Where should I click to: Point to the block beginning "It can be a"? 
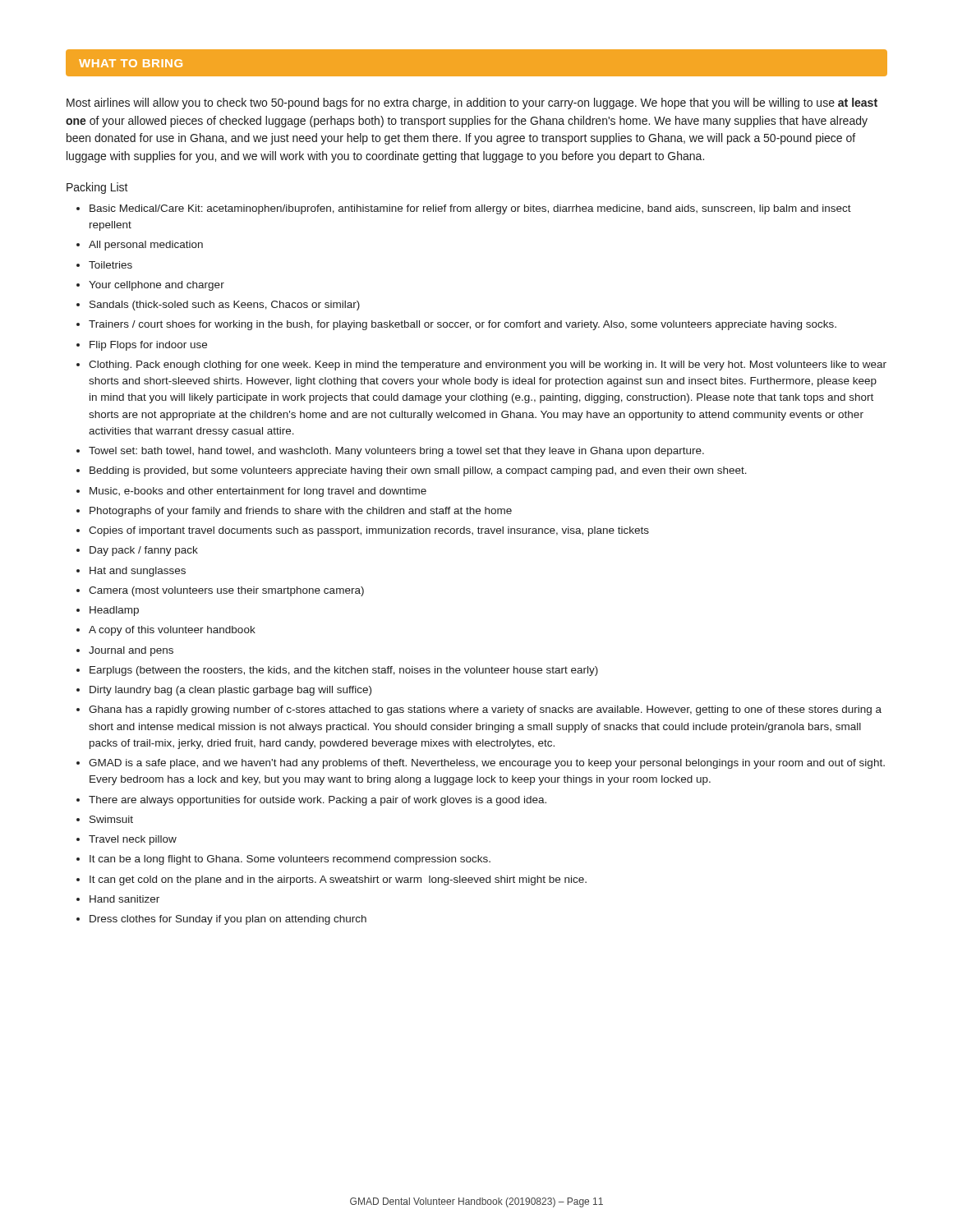(x=290, y=859)
